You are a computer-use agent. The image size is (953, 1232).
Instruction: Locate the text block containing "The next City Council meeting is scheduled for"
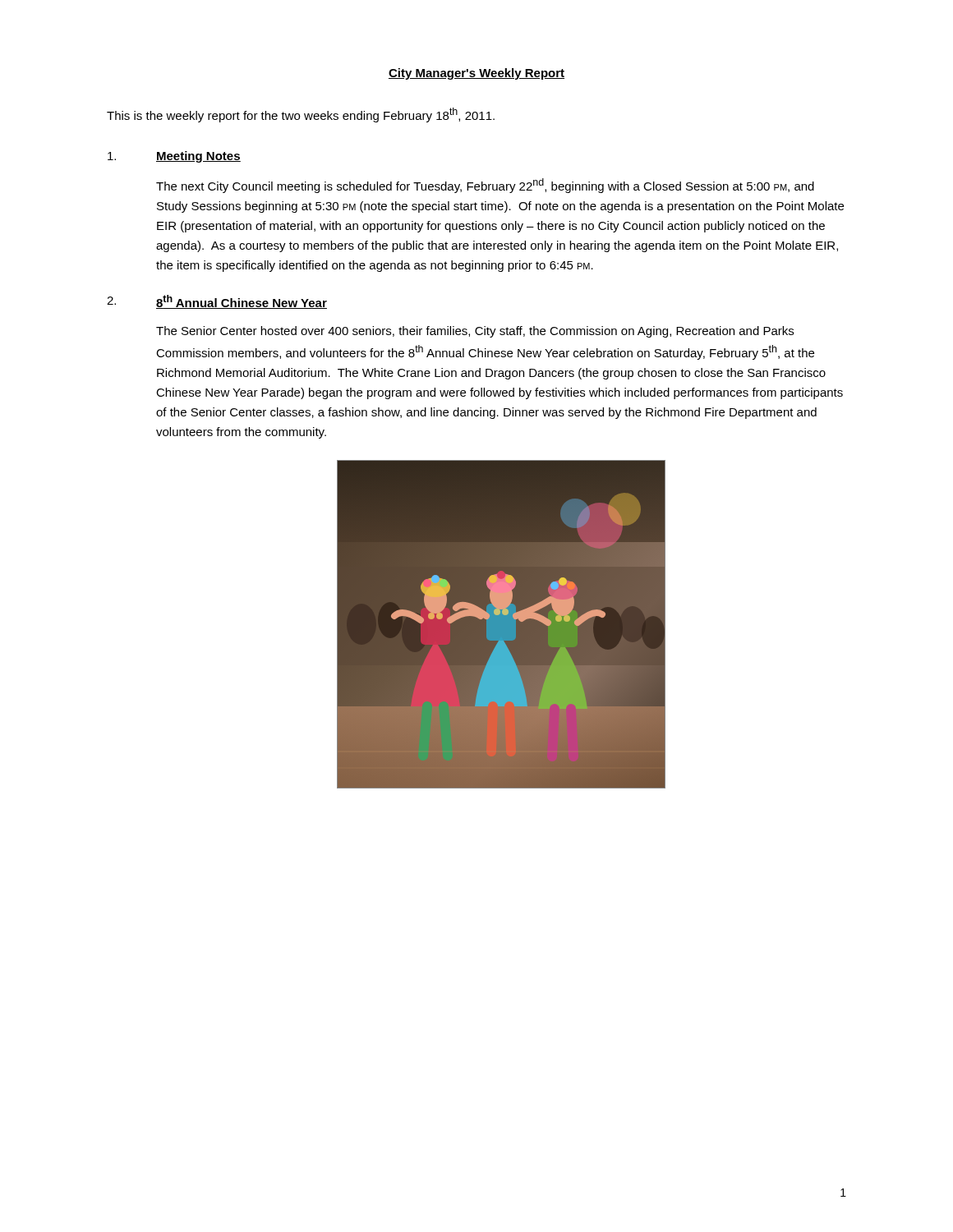click(500, 224)
